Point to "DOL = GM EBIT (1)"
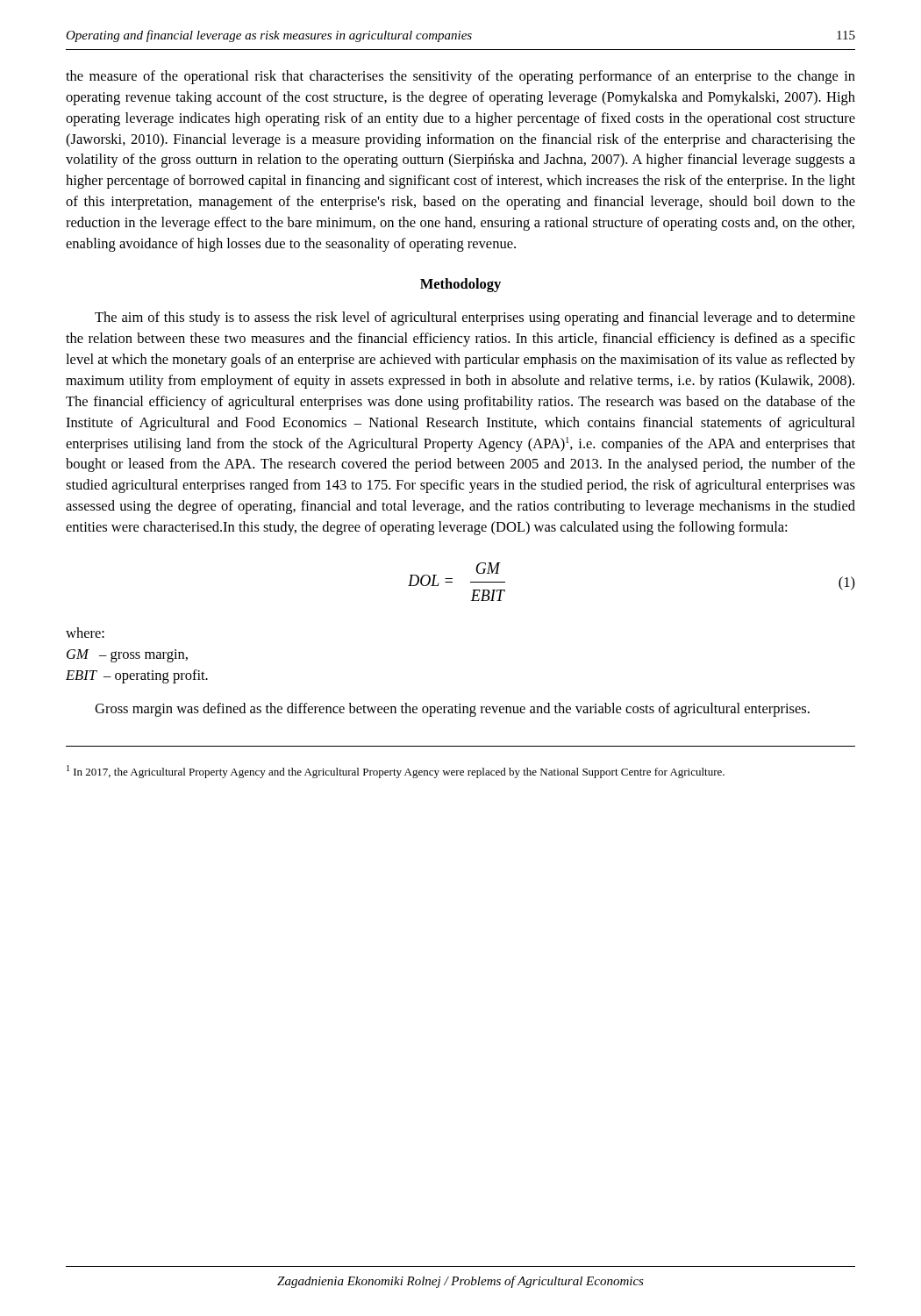Viewport: 921px width, 1316px height. coord(487,582)
